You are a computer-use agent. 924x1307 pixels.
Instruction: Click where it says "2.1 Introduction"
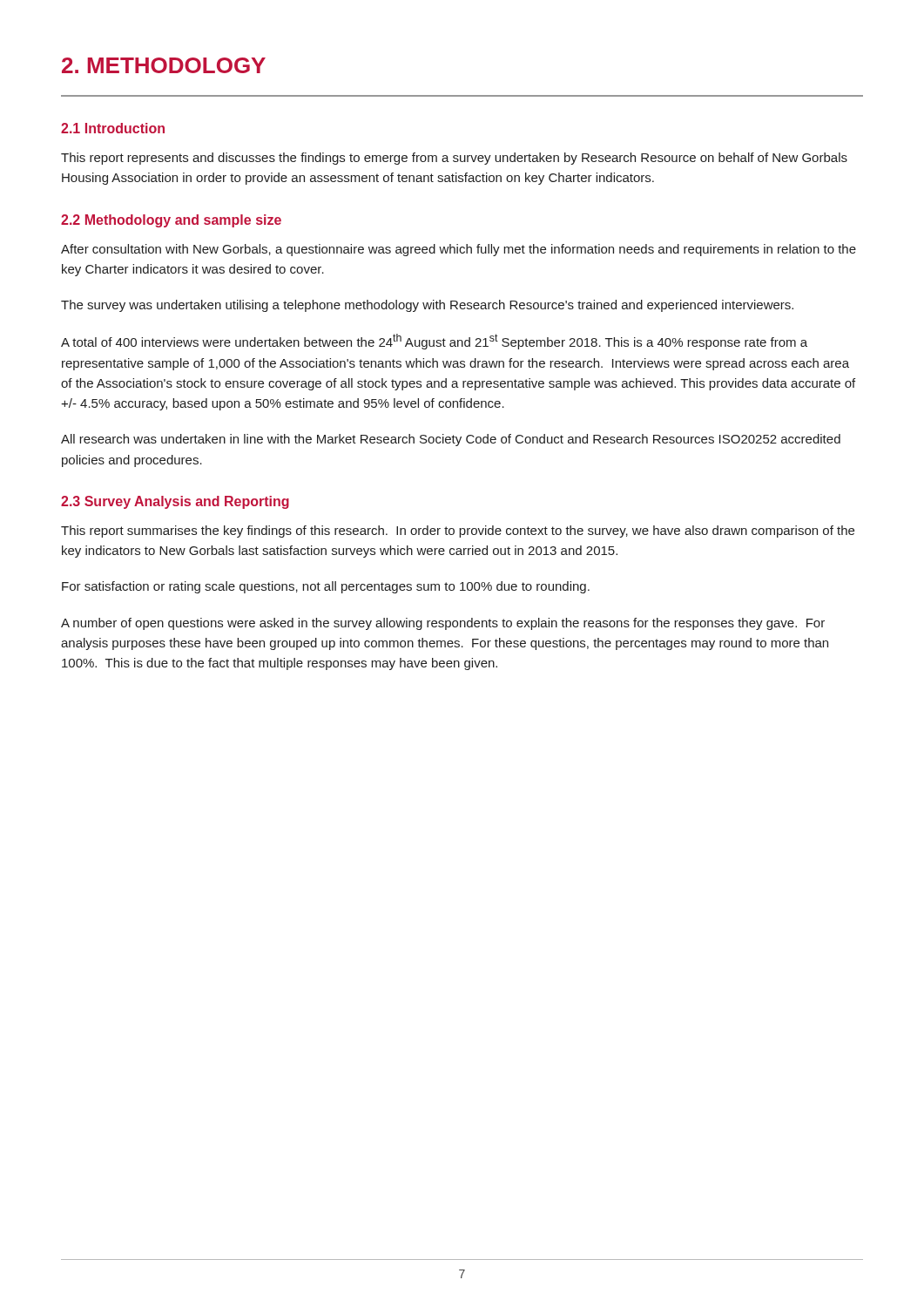click(113, 129)
